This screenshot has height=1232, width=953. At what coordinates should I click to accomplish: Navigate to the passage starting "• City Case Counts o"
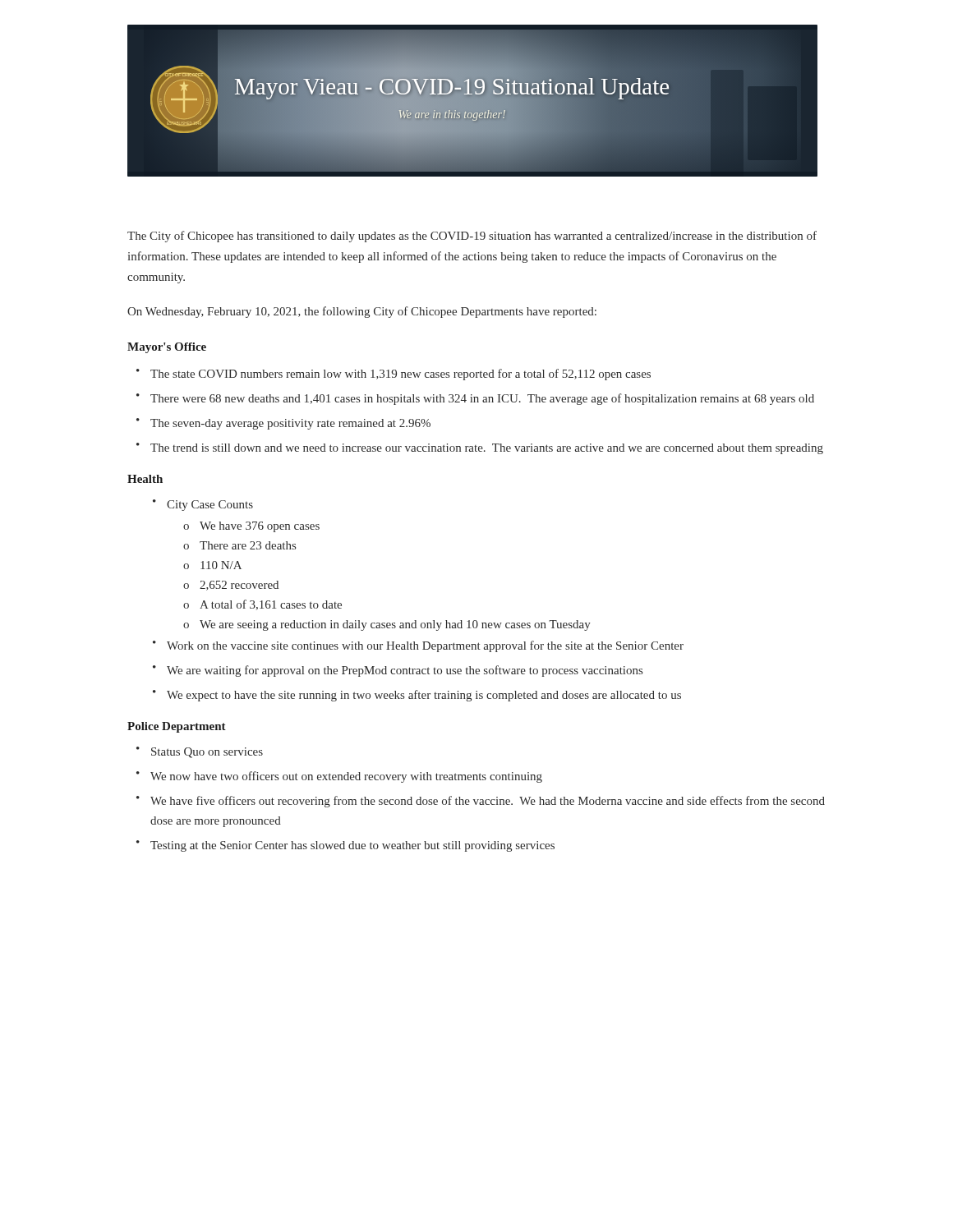point(203,505)
